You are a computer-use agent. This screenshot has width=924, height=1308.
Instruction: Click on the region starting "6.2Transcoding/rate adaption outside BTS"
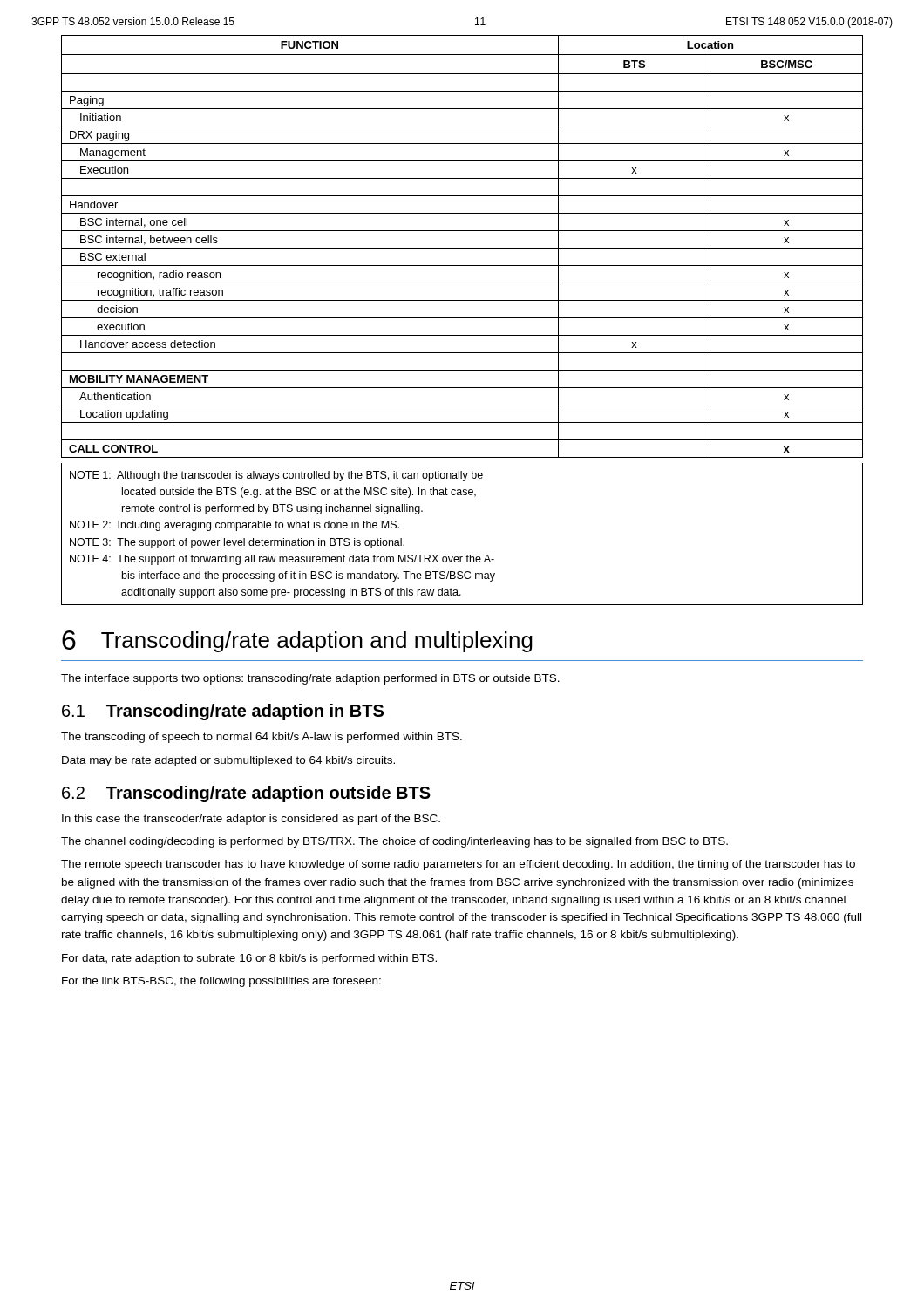tap(246, 793)
